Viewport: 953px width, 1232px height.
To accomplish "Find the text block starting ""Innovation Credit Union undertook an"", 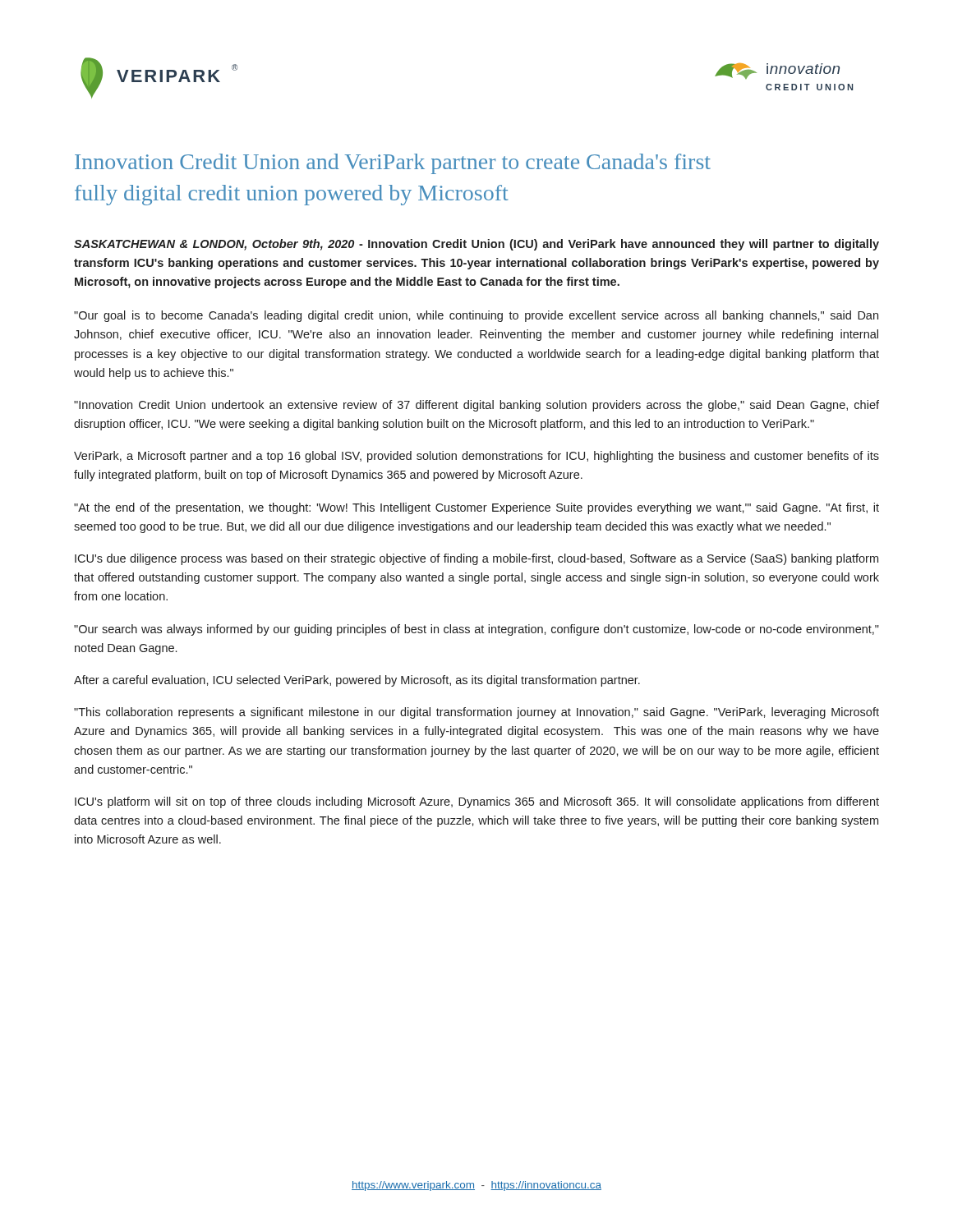I will click(476, 415).
